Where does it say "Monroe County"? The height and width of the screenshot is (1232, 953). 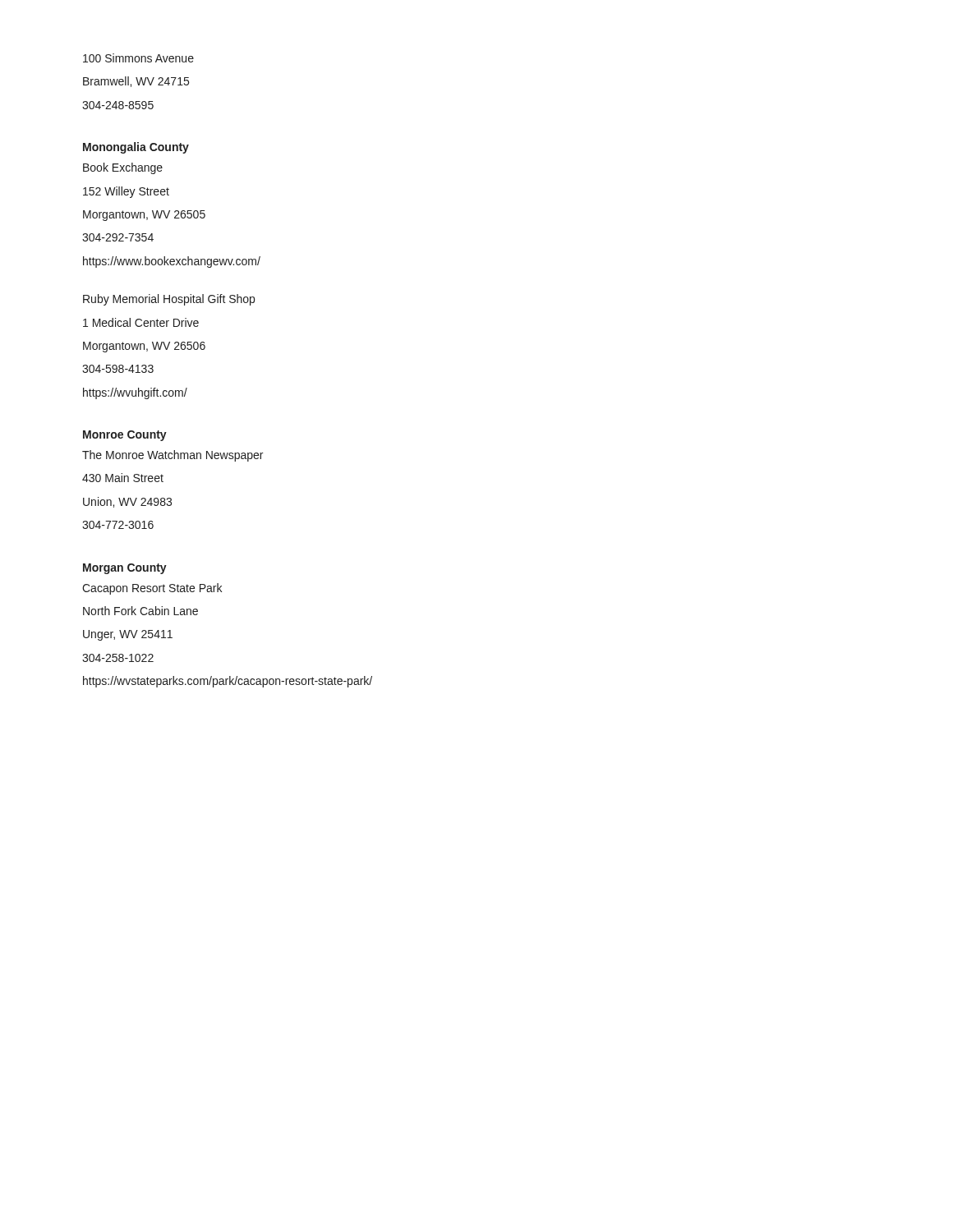coord(124,435)
